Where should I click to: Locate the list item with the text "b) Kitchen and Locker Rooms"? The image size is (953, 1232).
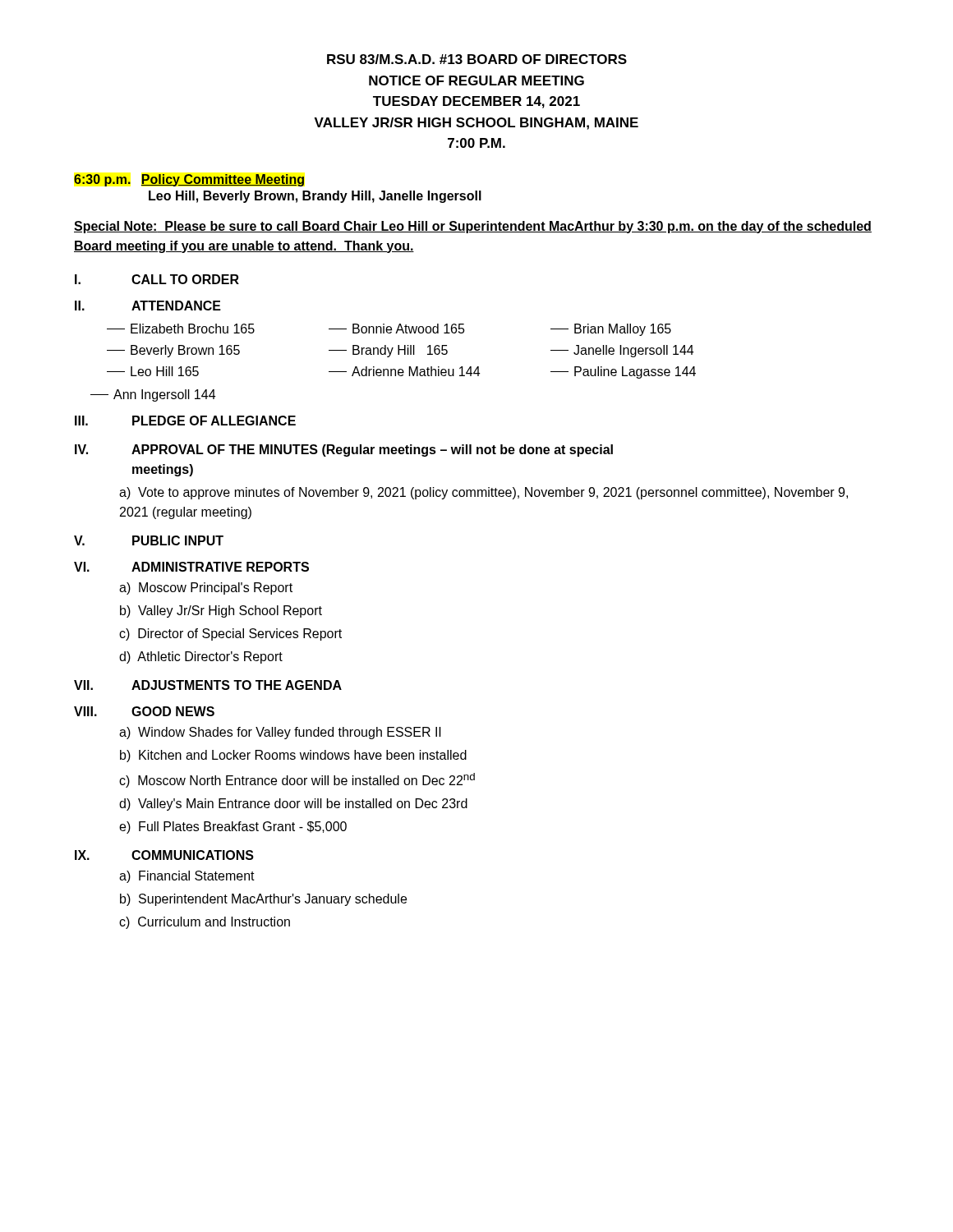point(293,755)
